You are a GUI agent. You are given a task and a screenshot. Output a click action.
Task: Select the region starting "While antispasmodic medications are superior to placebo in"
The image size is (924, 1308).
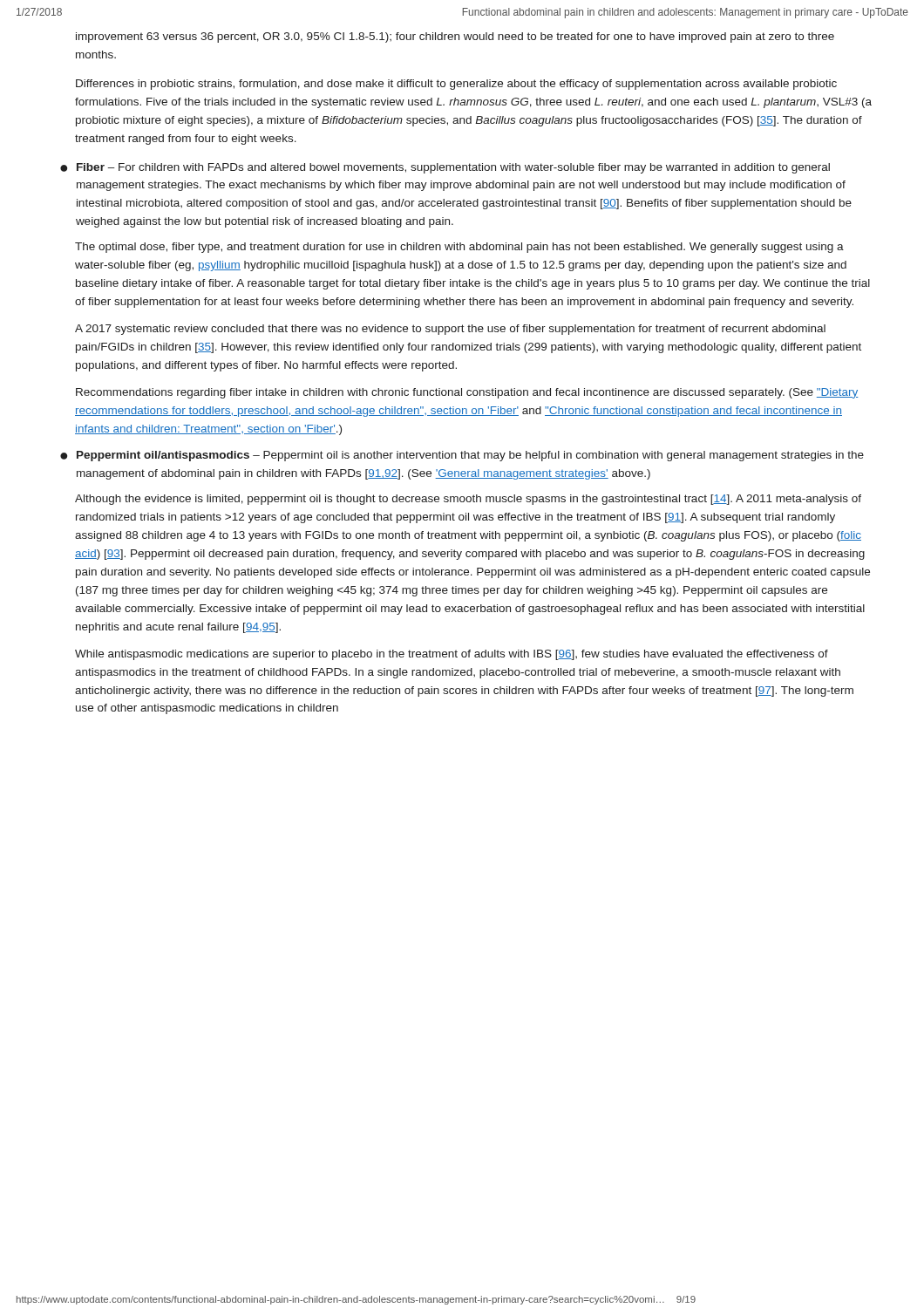(x=464, y=681)
